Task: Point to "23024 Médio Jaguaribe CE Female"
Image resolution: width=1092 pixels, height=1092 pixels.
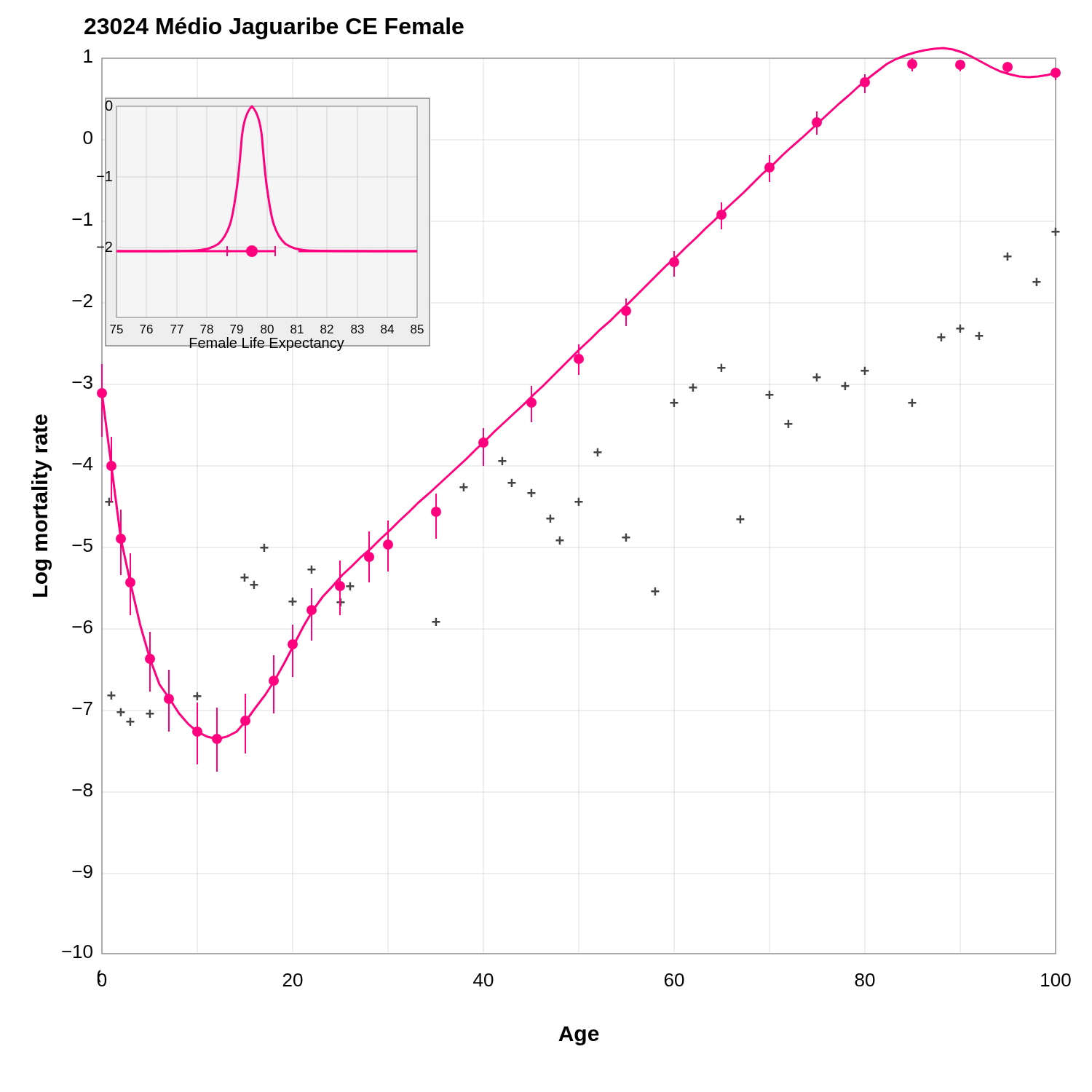Action: [x=274, y=26]
